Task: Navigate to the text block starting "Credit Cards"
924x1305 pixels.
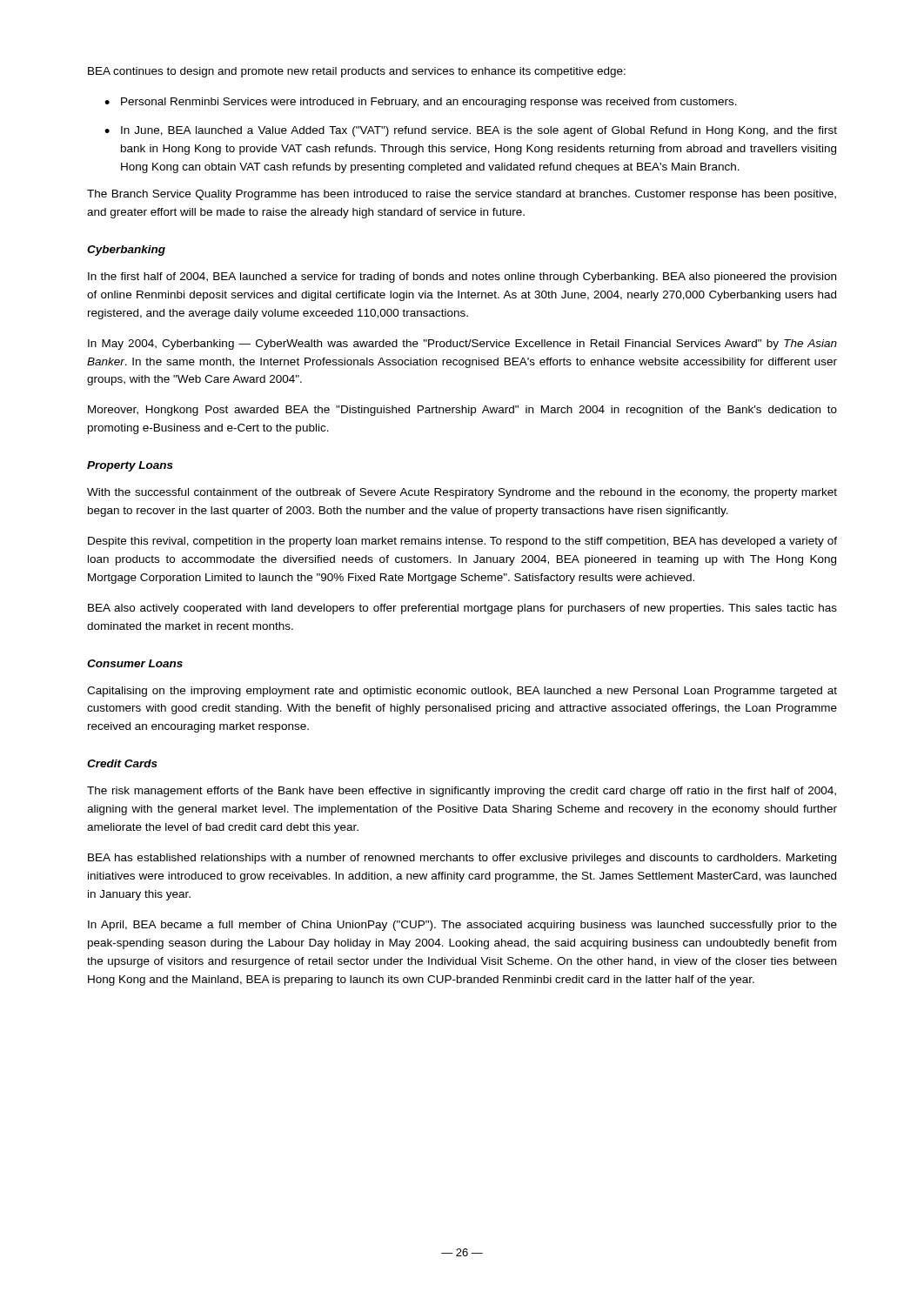Action: [x=122, y=764]
